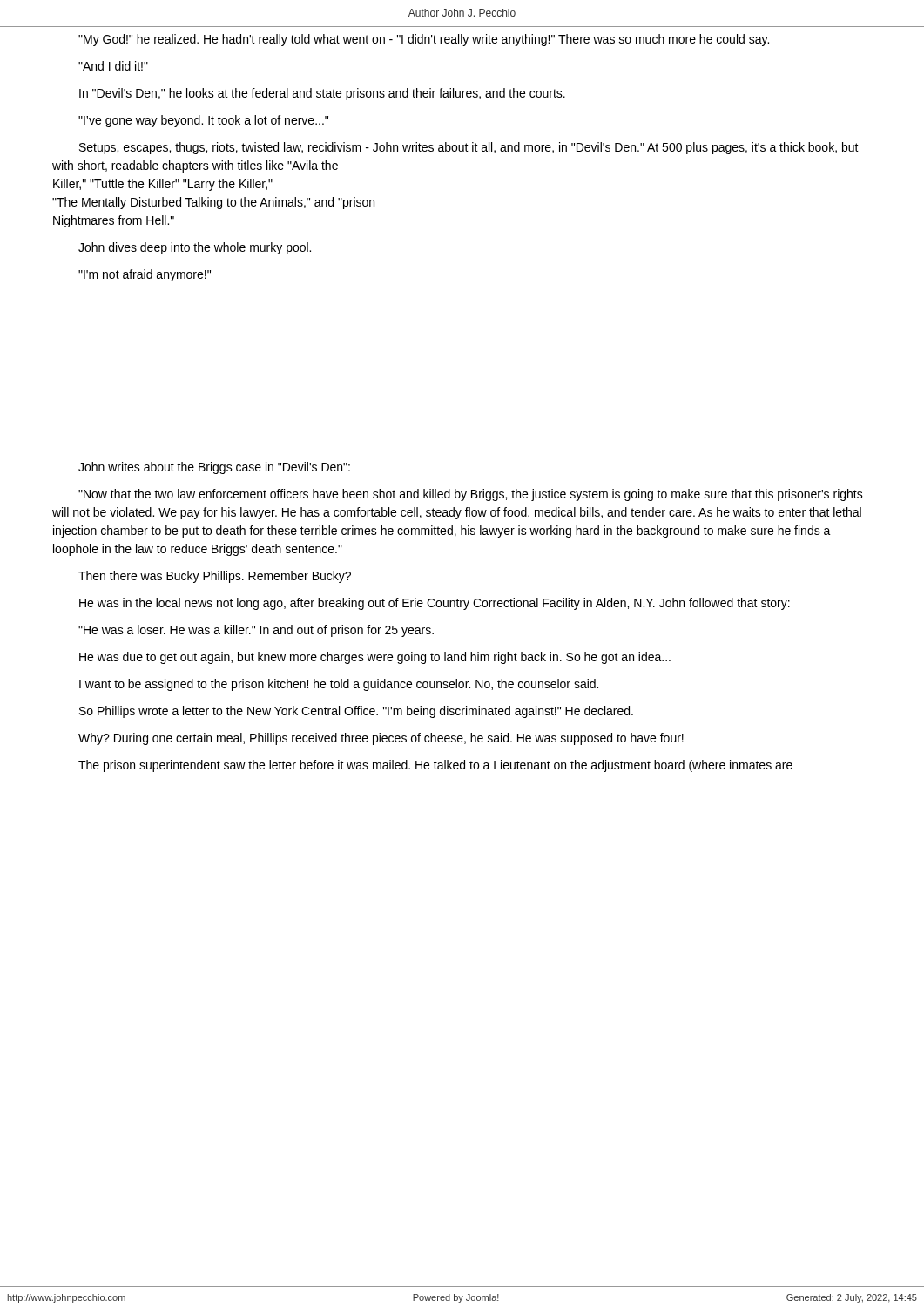Click on the text block with the text "John writes about the Briggs case"
This screenshot has width=924, height=1307.
point(215,467)
